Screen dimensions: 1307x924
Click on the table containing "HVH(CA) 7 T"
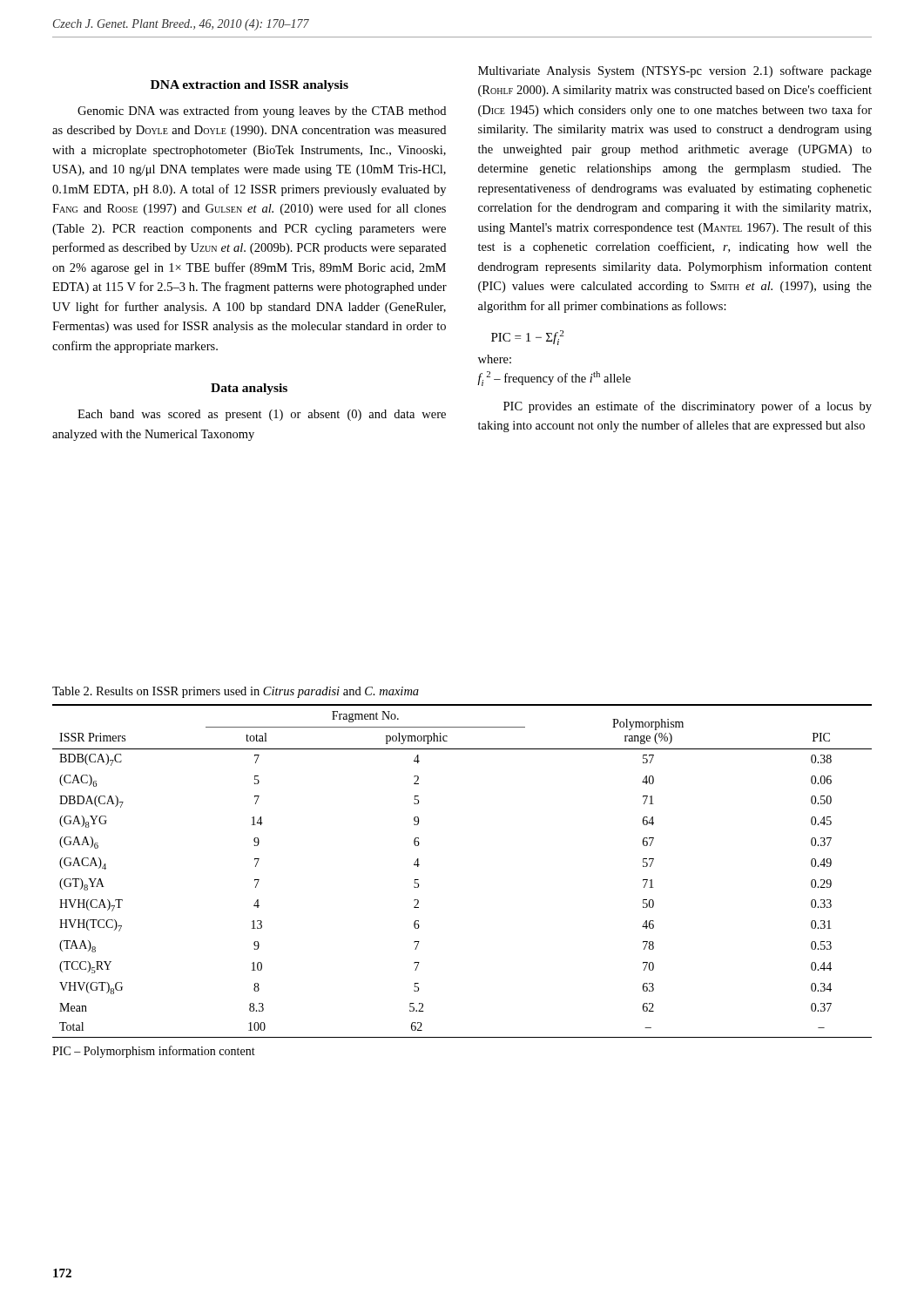[462, 871]
